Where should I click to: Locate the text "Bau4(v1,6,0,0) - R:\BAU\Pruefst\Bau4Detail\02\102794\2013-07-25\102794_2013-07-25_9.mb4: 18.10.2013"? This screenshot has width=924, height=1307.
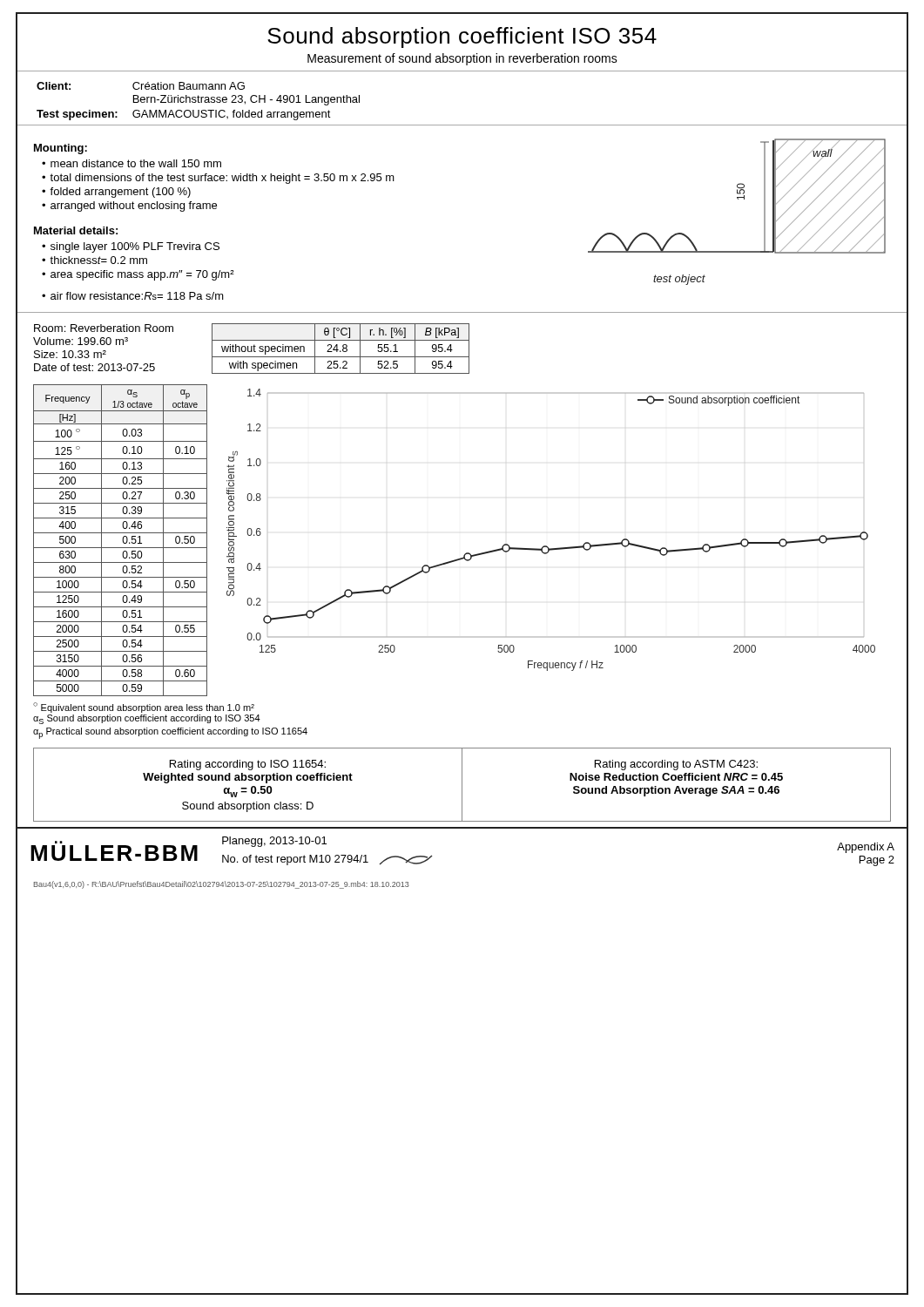tap(221, 884)
